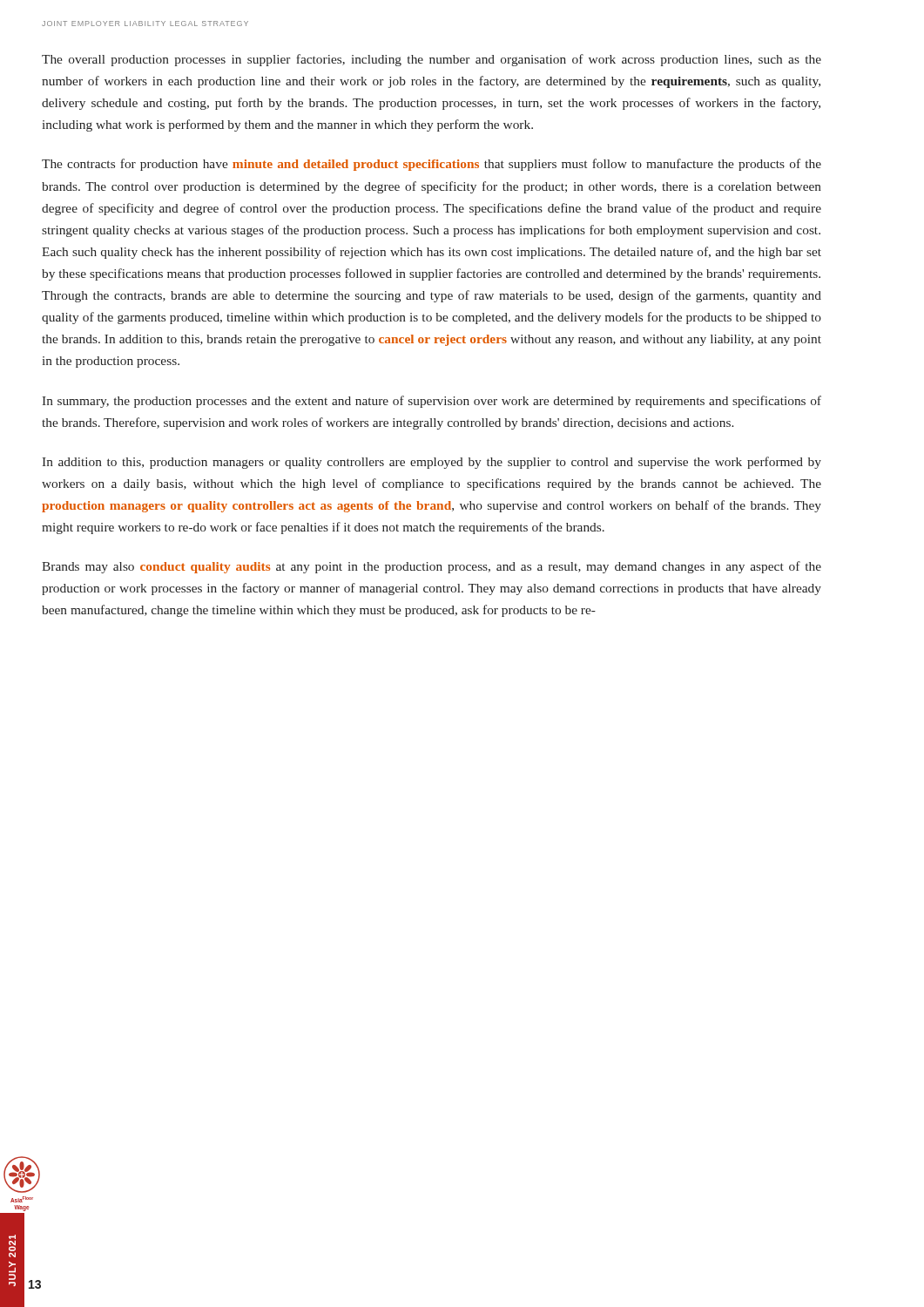Image resolution: width=924 pixels, height=1307 pixels.
Task: Find the text block starting "In addition to this, production managers or quality"
Action: 432,494
